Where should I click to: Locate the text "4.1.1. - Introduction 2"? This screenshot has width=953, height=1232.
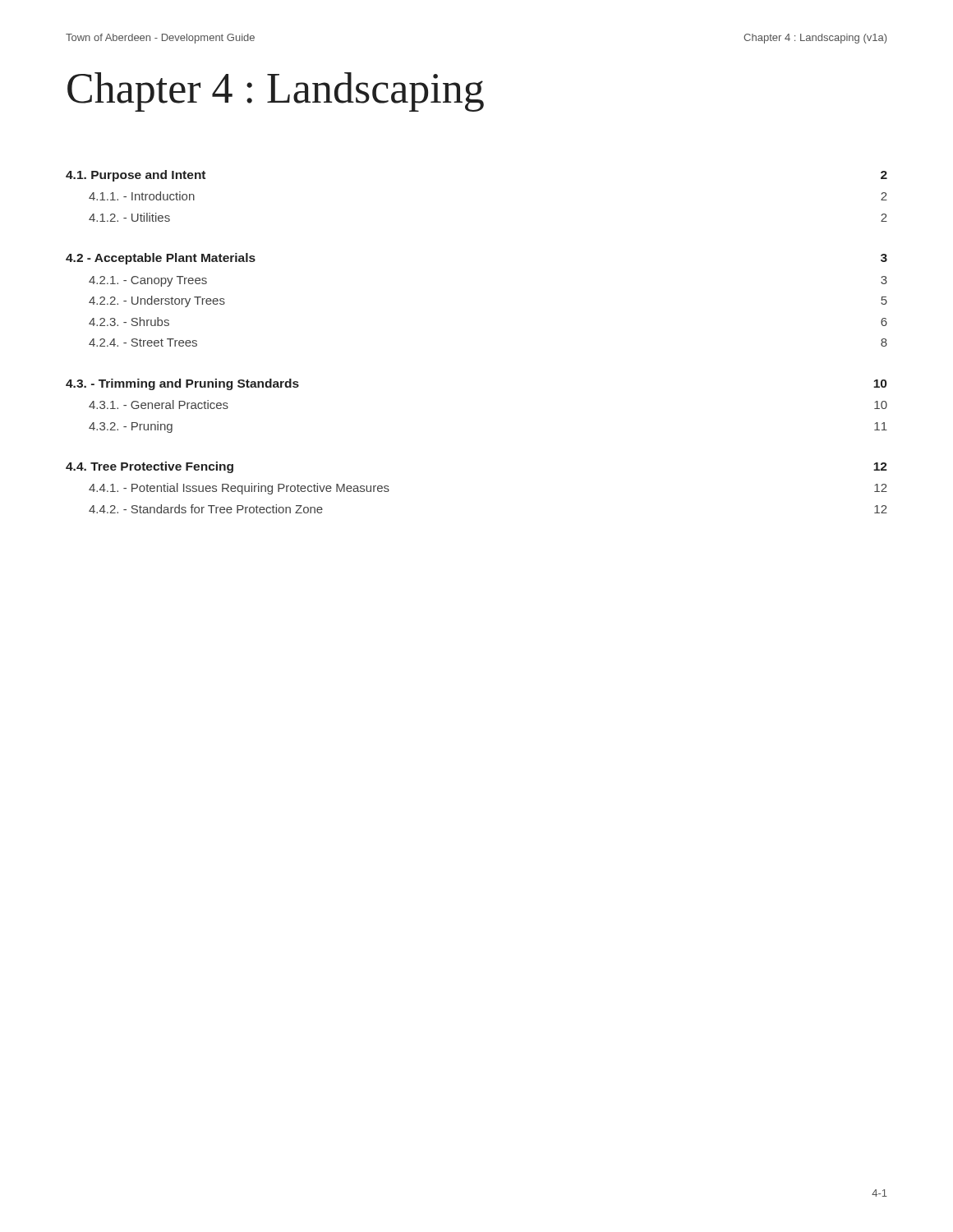(145, 196)
